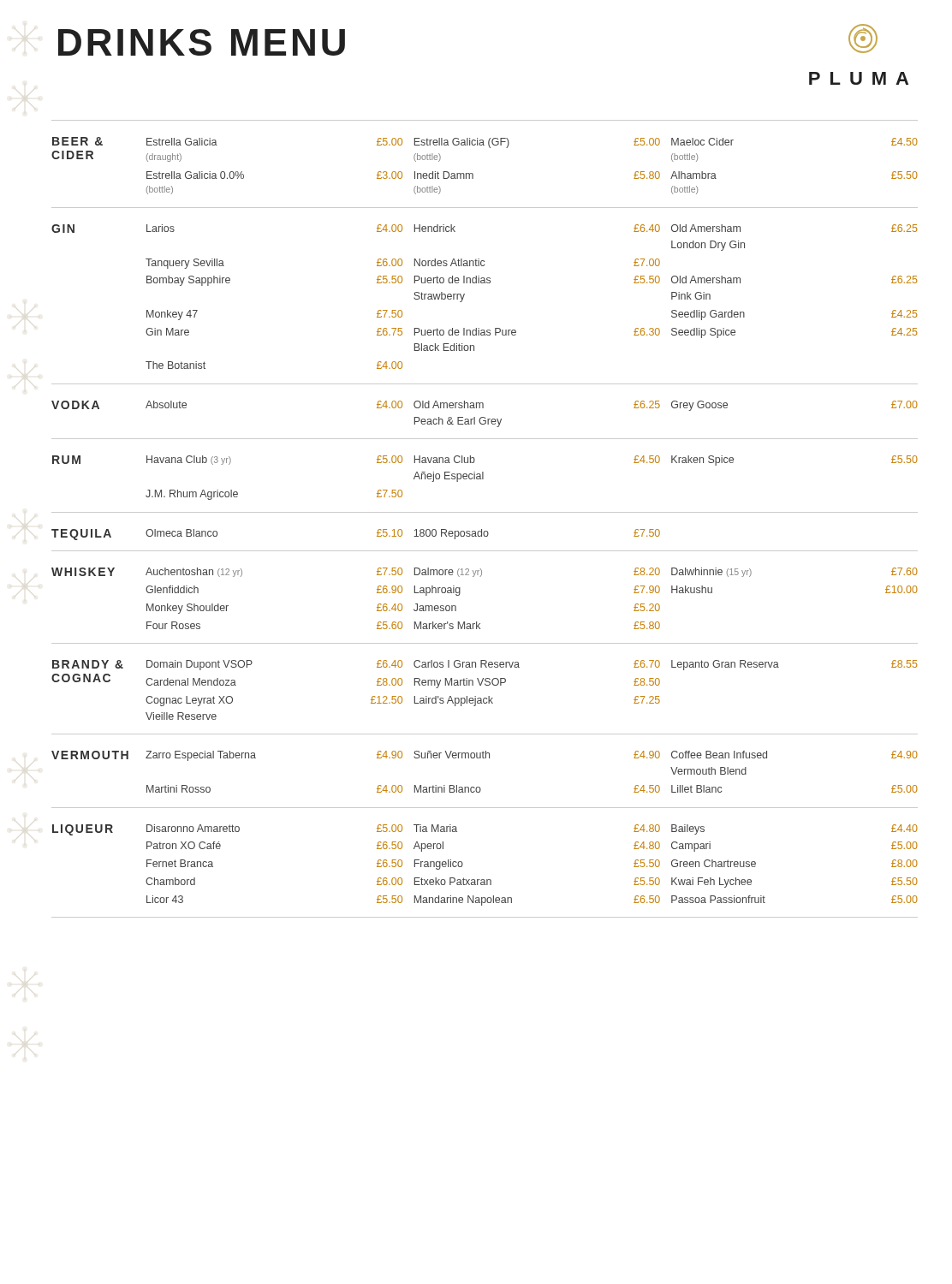Image resolution: width=952 pixels, height=1284 pixels.
Task: Locate the text block starting "BRANDY &COGNAC"
Action: pos(88,671)
